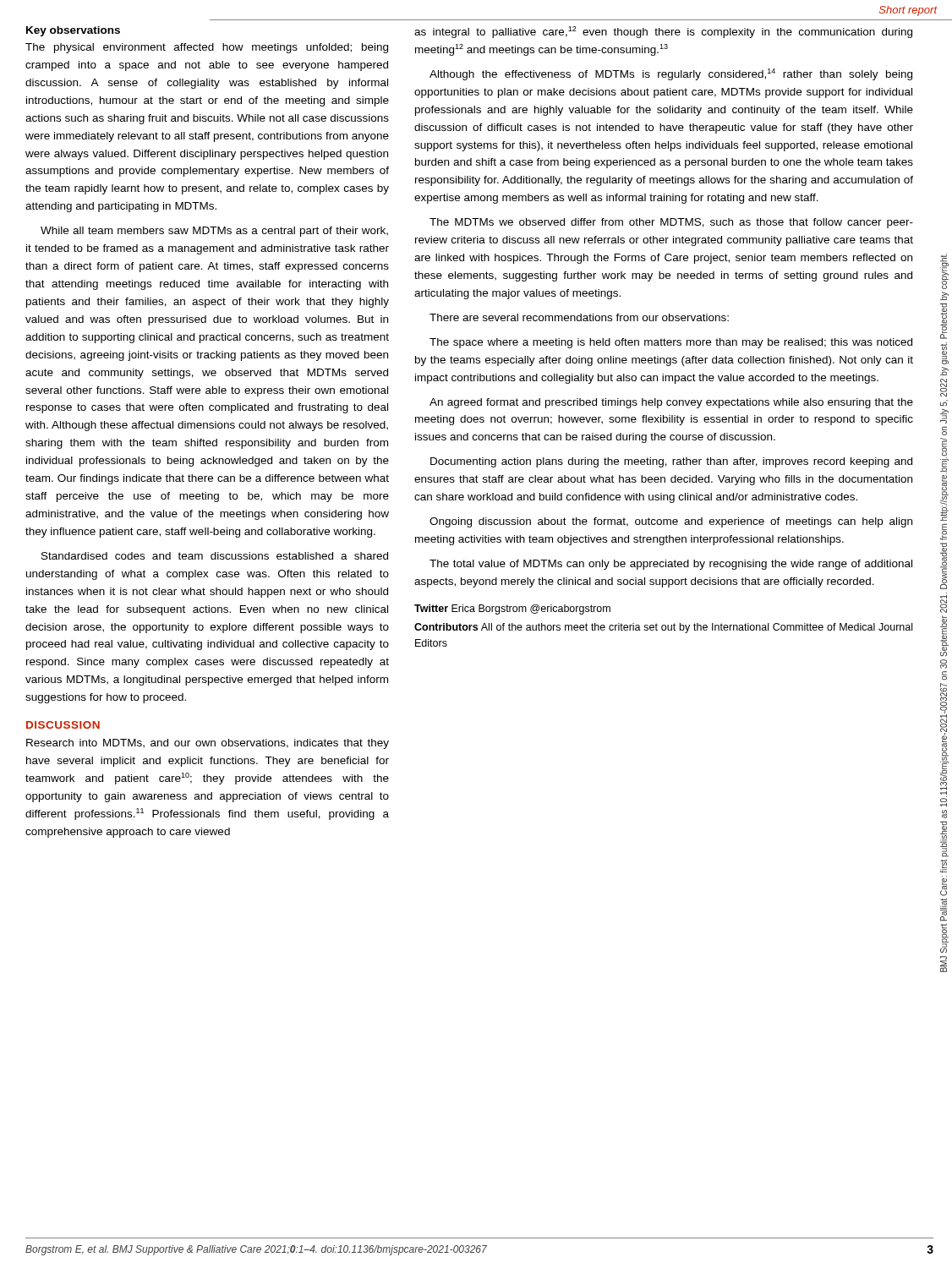Viewport: 952px width, 1268px height.
Task: Find the text block that says "The MDTMs we"
Action: click(x=664, y=258)
